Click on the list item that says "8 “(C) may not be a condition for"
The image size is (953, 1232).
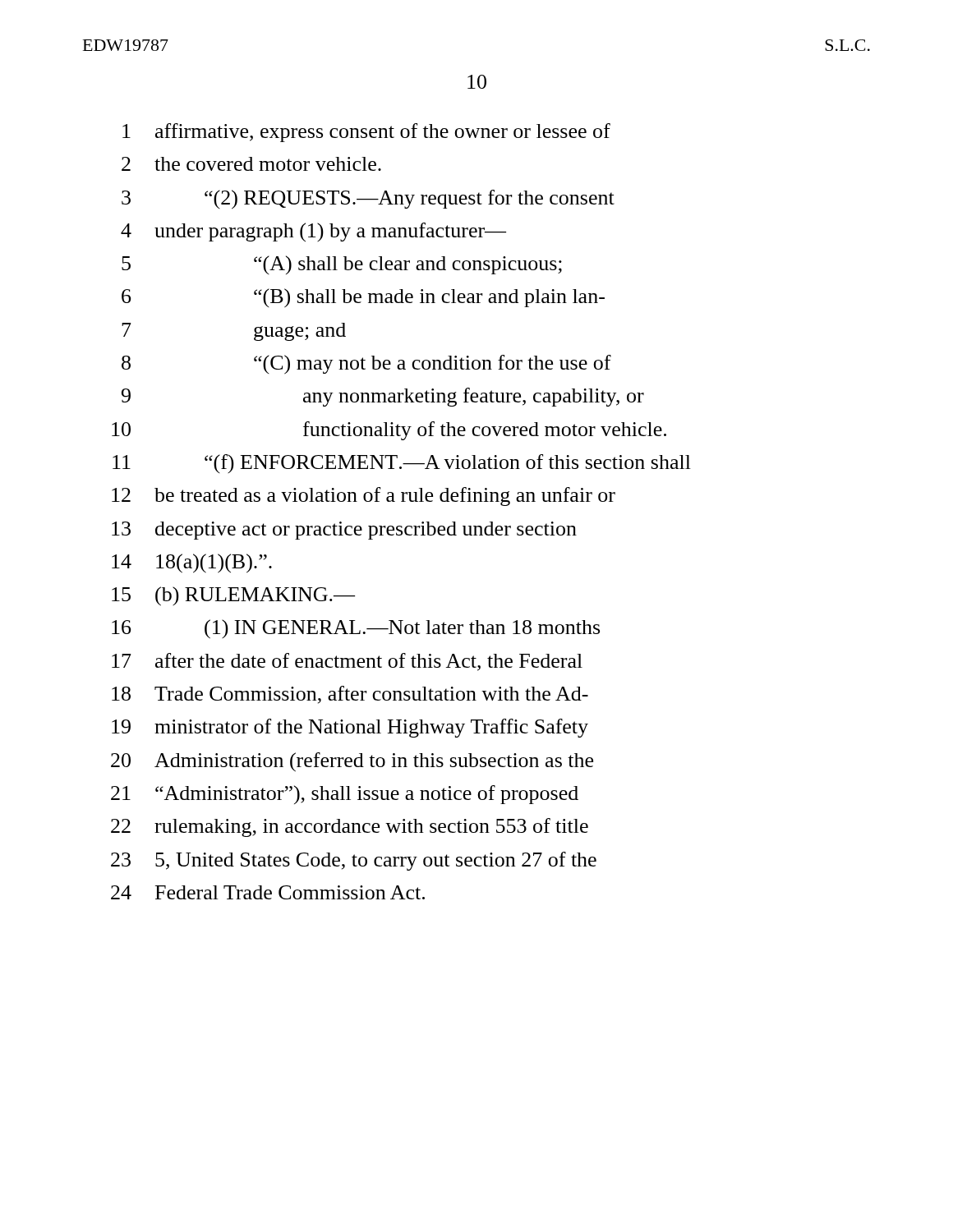click(x=476, y=363)
